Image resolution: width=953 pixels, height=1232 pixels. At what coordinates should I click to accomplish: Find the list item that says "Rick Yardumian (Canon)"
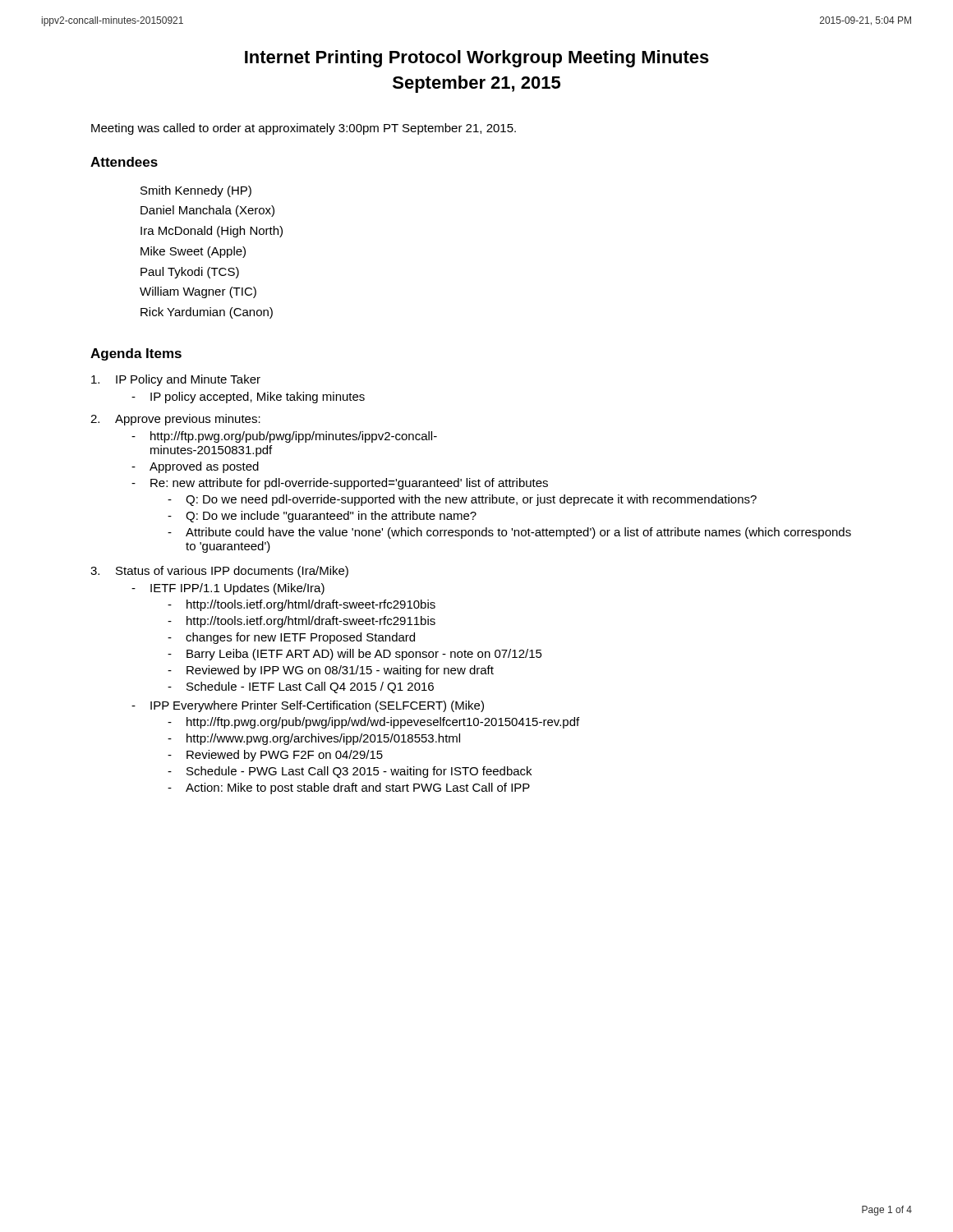coord(207,312)
